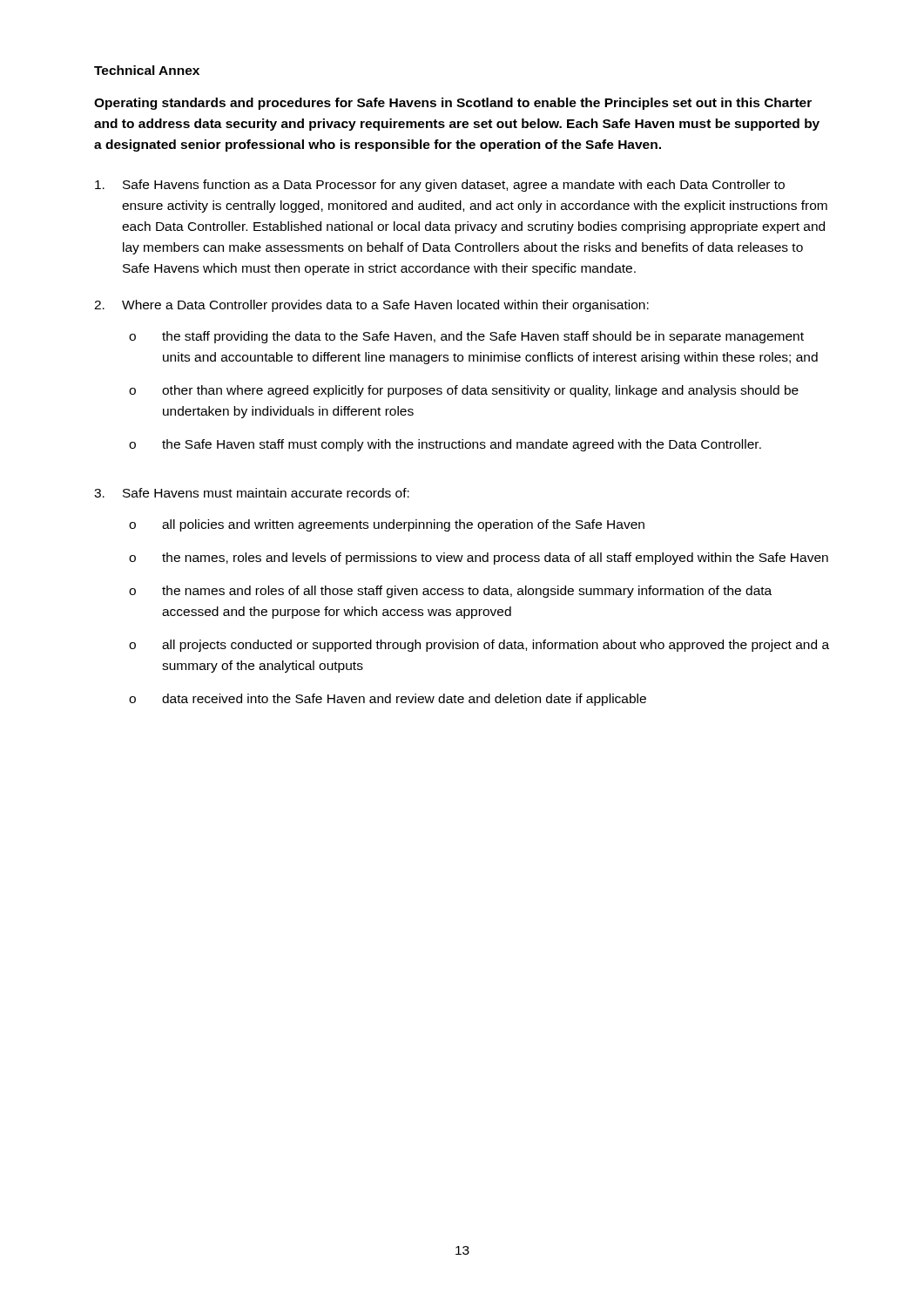Viewport: 924px width, 1307px height.
Task: Point to the region starting "Technical Annex"
Action: pos(147,70)
